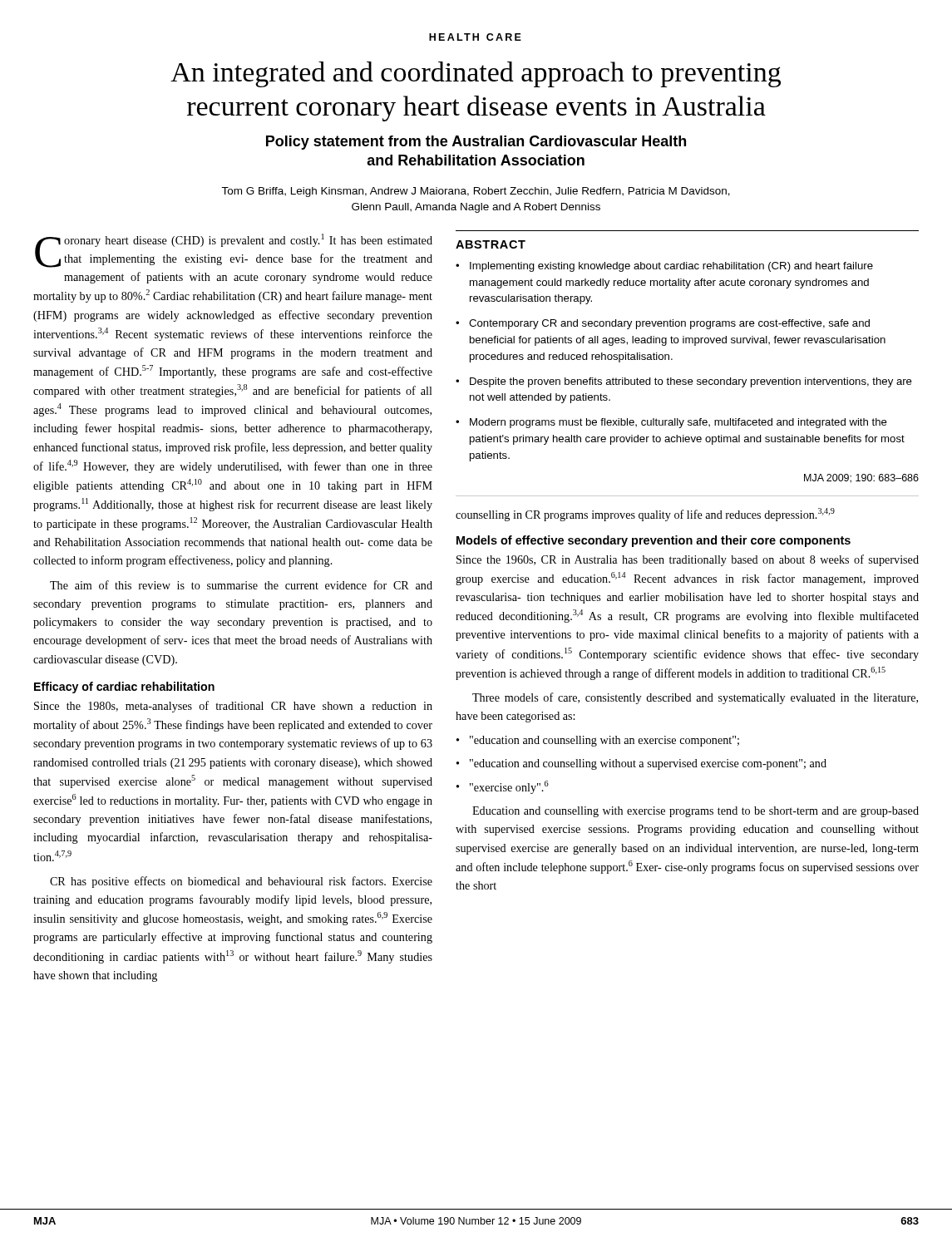This screenshot has height=1247, width=952.
Task: Locate the block of text that opens with "Since the 1980s, meta-analyses"
Action: point(233,840)
